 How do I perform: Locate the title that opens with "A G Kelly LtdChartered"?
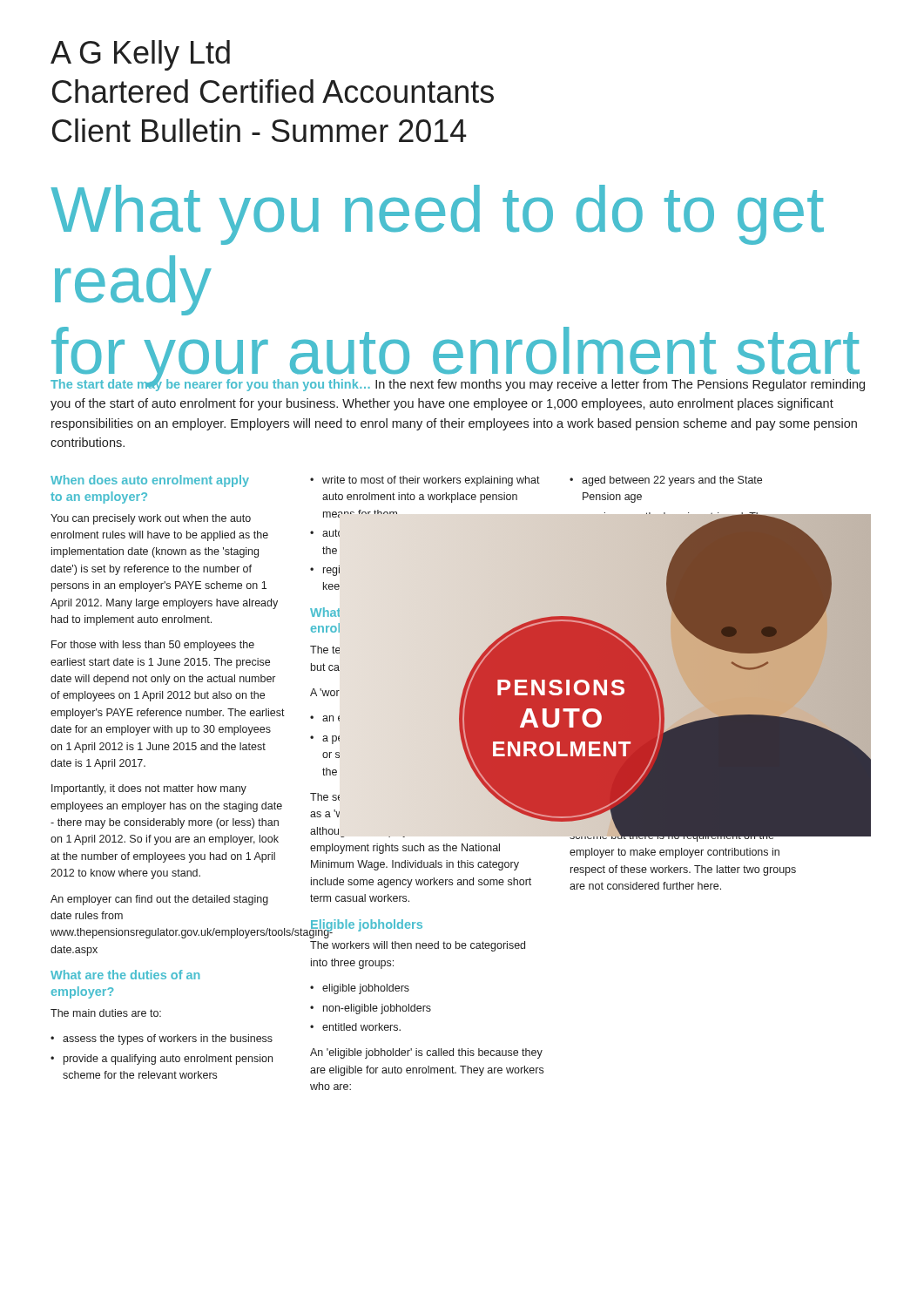click(312, 92)
